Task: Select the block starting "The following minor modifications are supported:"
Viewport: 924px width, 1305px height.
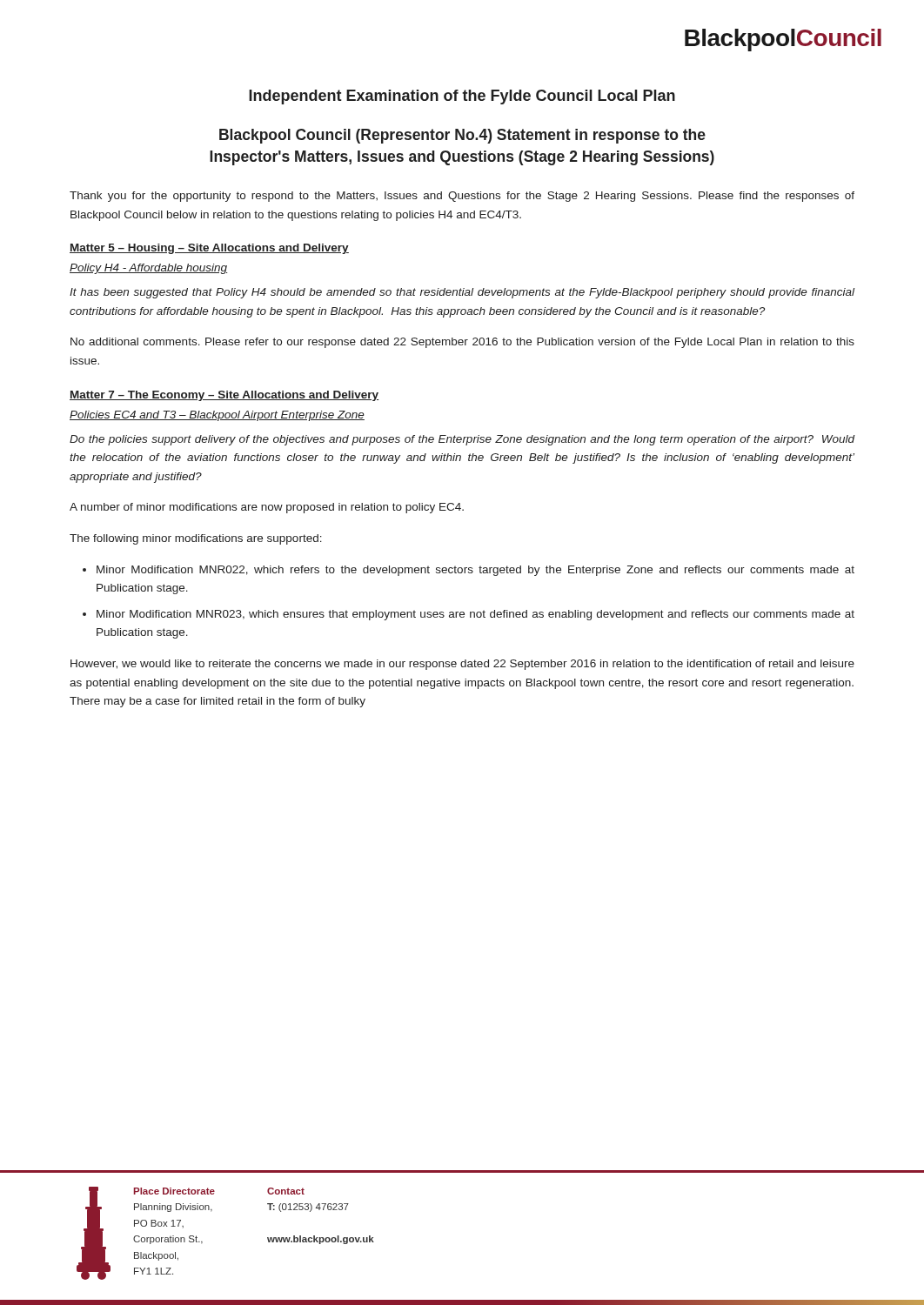Action: (196, 538)
